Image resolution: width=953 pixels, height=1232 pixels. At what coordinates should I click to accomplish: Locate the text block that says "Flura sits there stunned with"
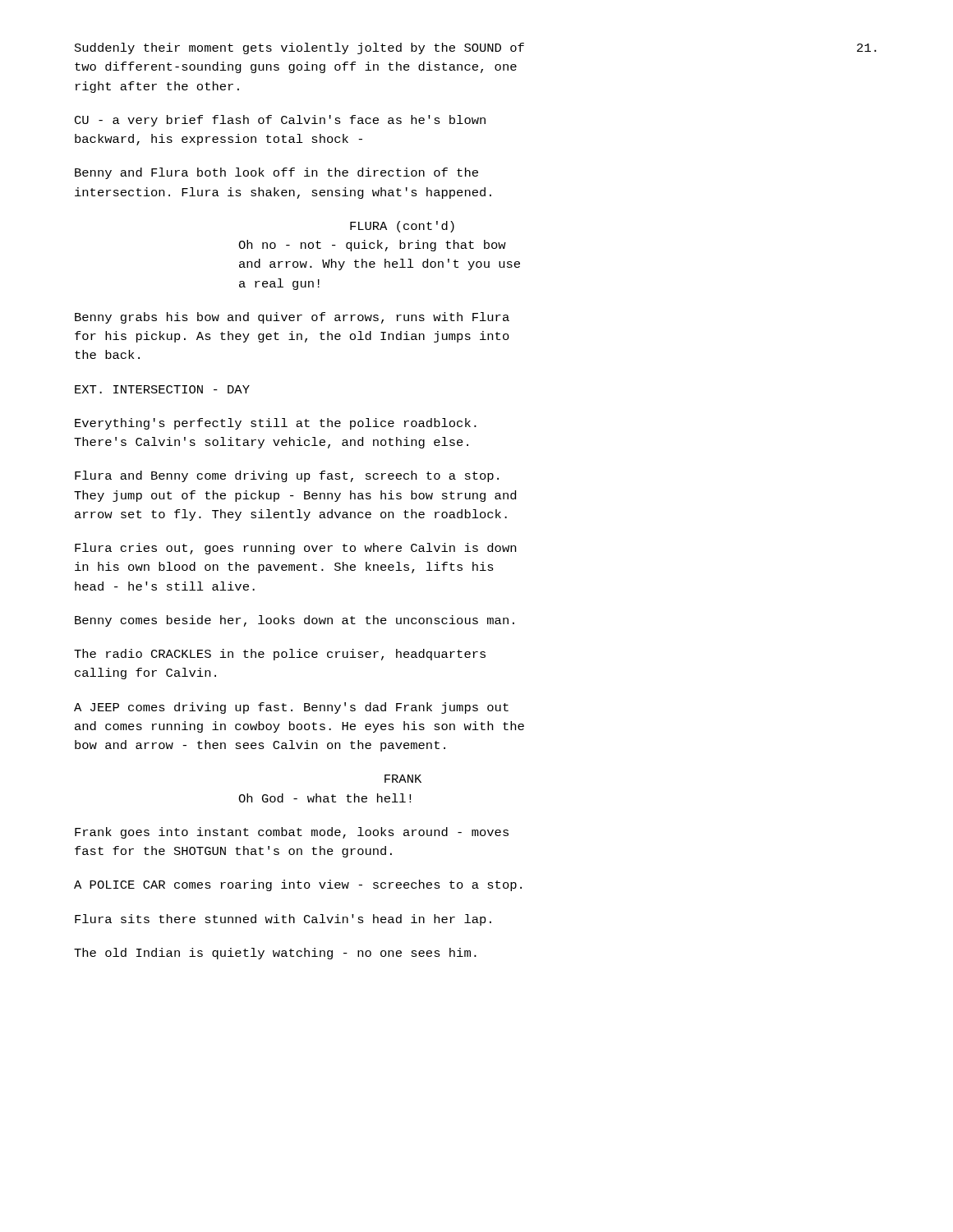pyautogui.click(x=284, y=919)
